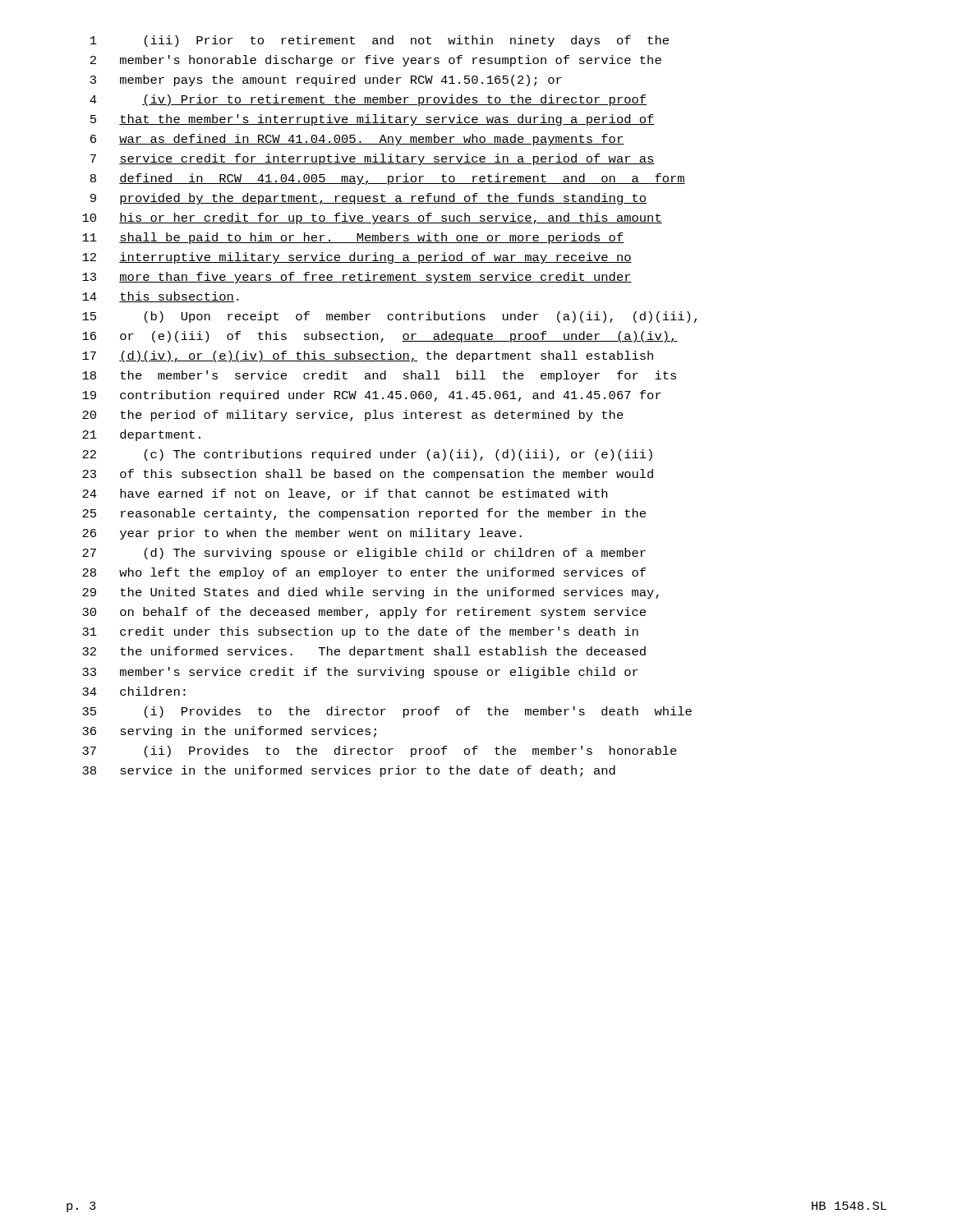The height and width of the screenshot is (1232, 953).
Task: Find the passage starting "37 (ii) Provides to"
Action: [x=371, y=751]
